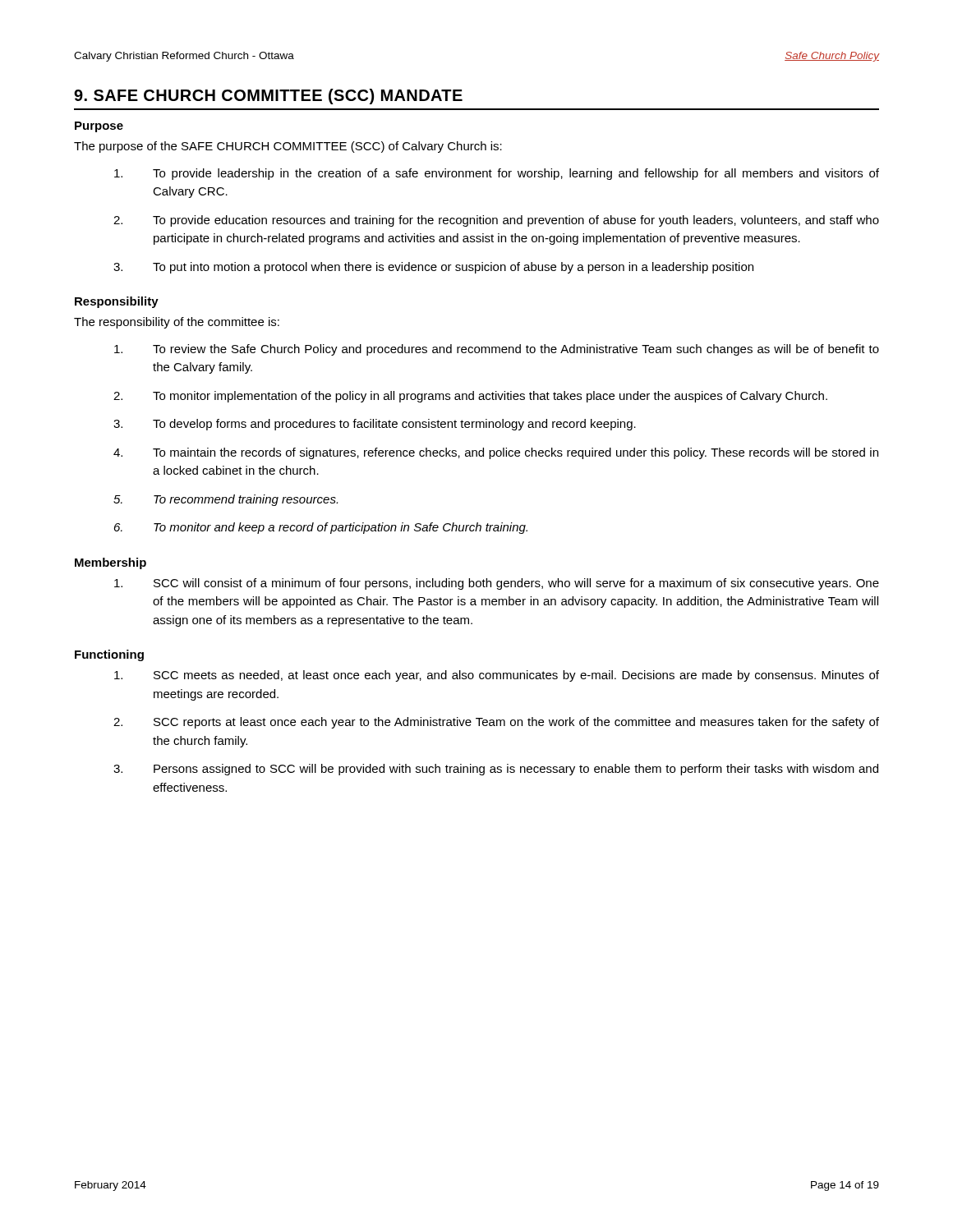Select the element starting "6. To monitor and"
This screenshot has height=1232, width=953.
pos(476,528)
